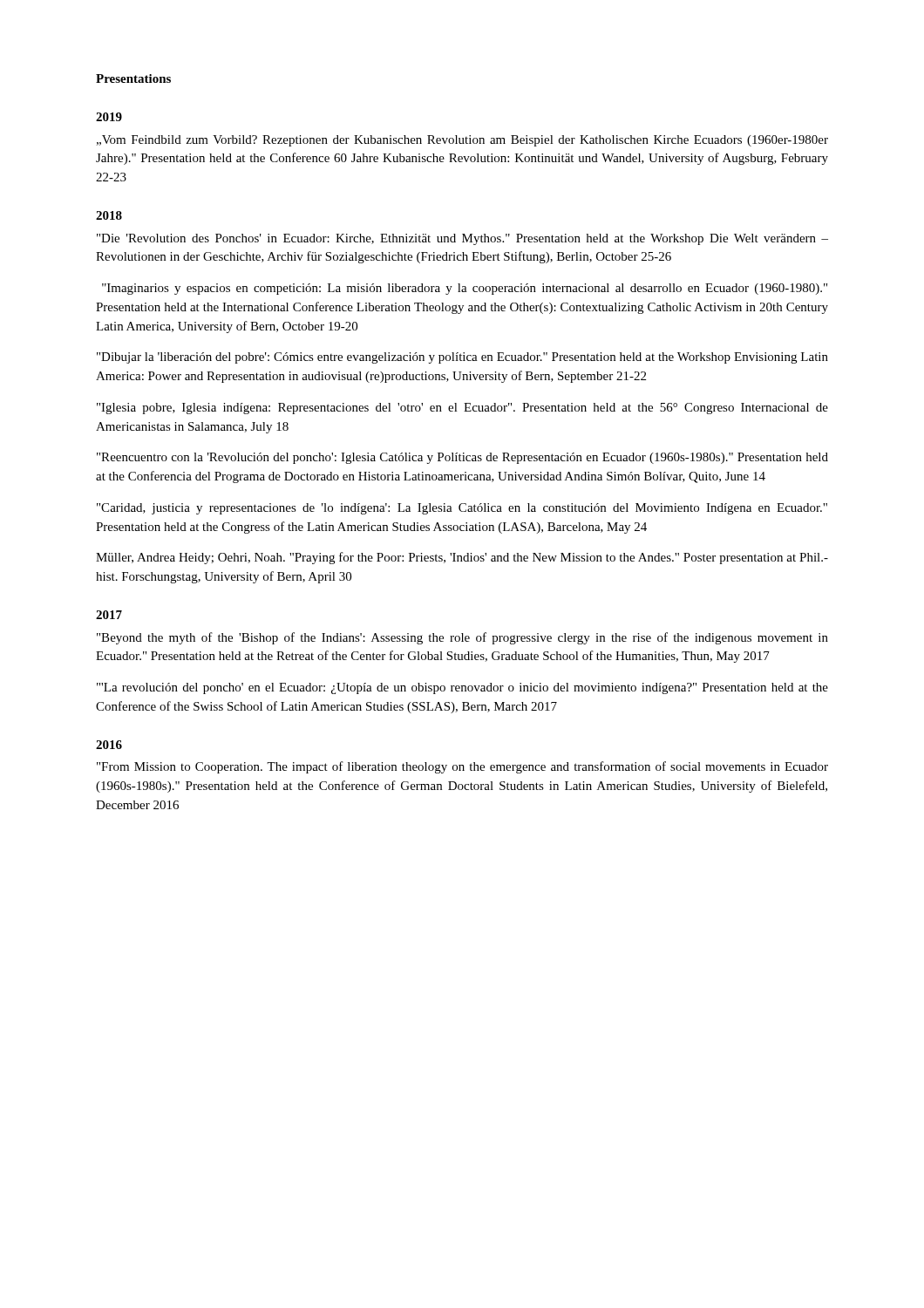This screenshot has width=924, height=1308.
Task: Navigate to the element starting ""Beyond the myth"
Action: [462, 646]
